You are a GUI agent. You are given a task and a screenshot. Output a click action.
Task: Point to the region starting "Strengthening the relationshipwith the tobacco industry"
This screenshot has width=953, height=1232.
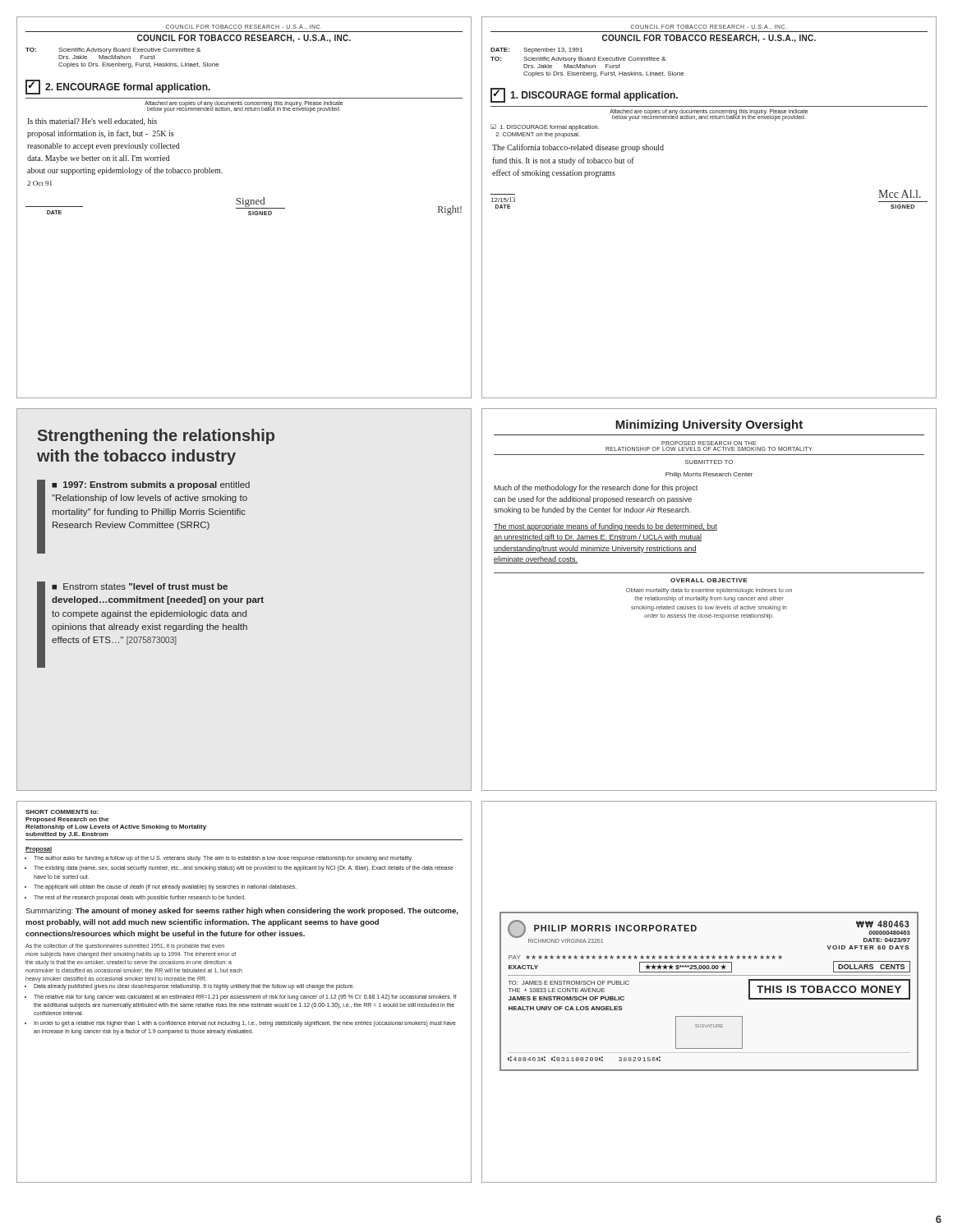156,437
